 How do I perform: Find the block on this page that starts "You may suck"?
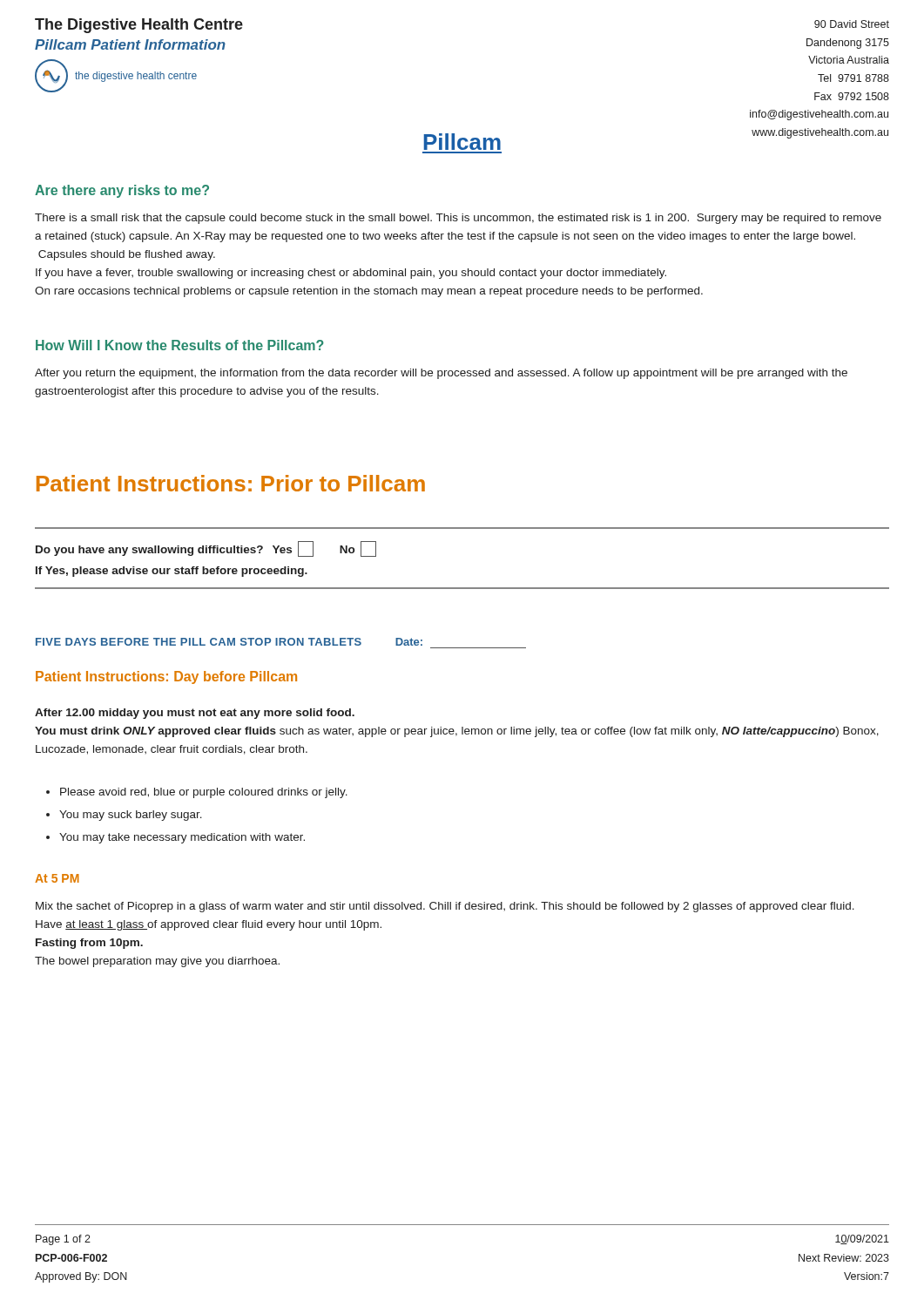(124, 816)
